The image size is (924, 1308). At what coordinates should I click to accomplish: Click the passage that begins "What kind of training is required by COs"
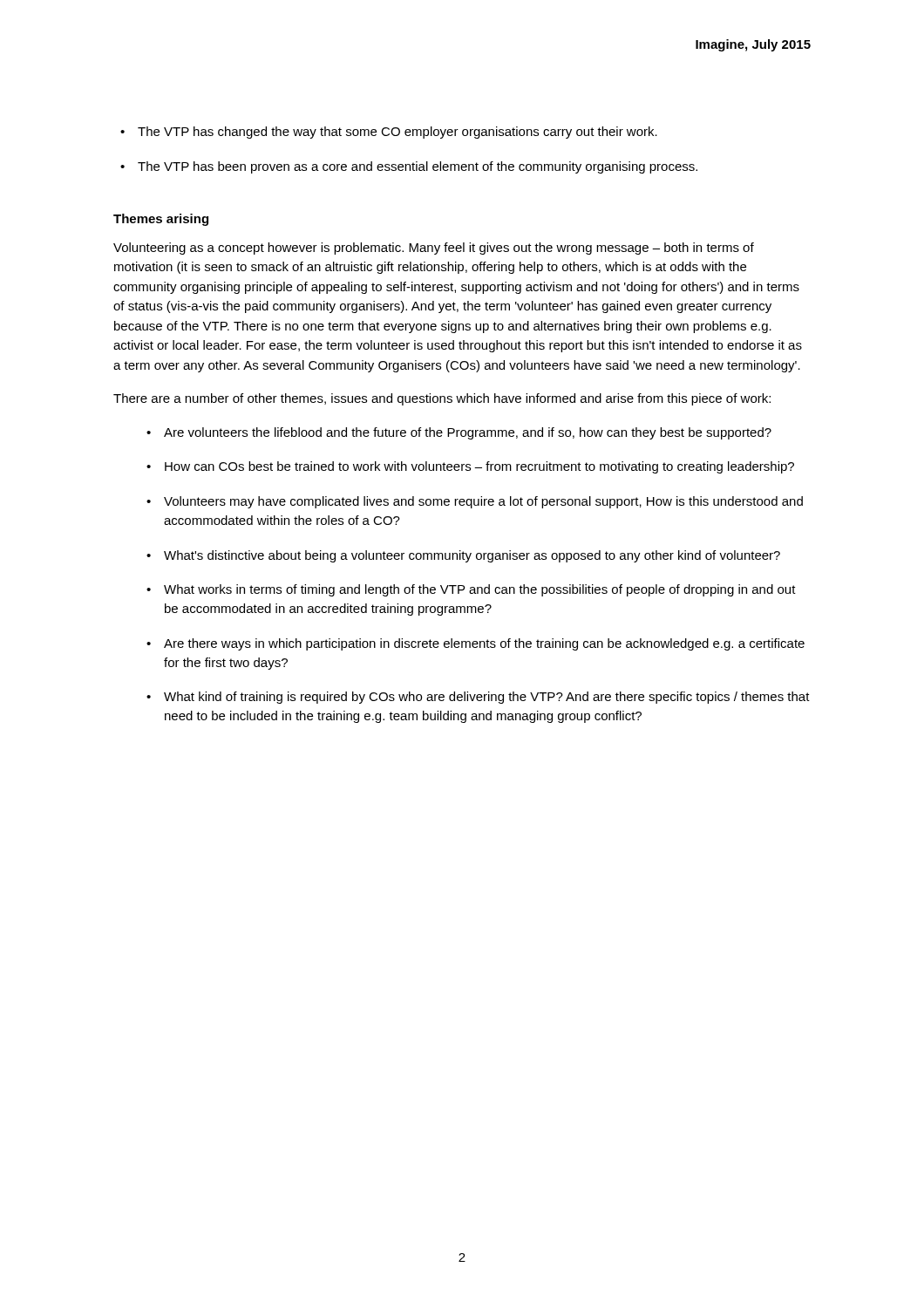coord(475,706)
